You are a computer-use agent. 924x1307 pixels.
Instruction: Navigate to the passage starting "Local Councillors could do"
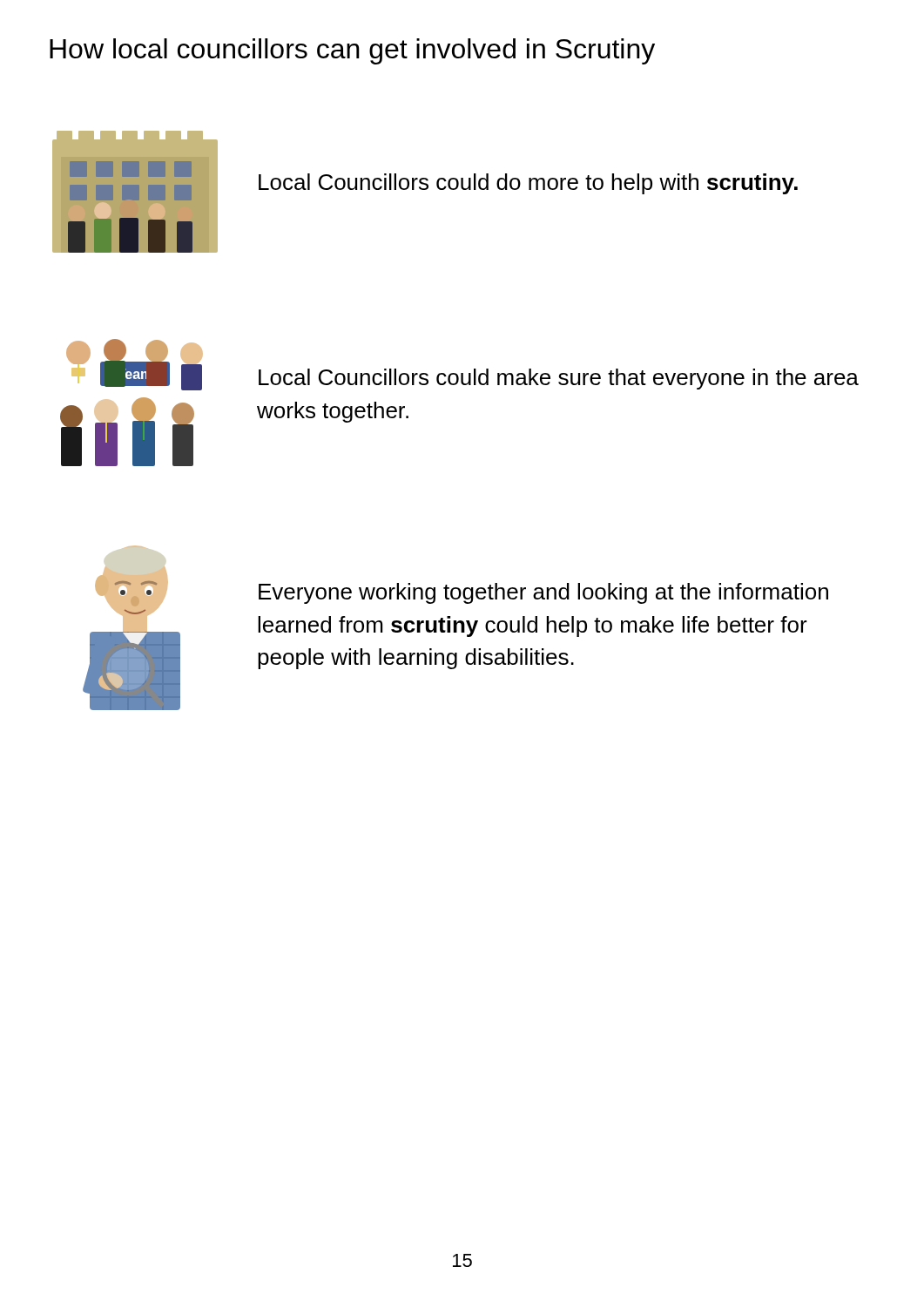528,182
